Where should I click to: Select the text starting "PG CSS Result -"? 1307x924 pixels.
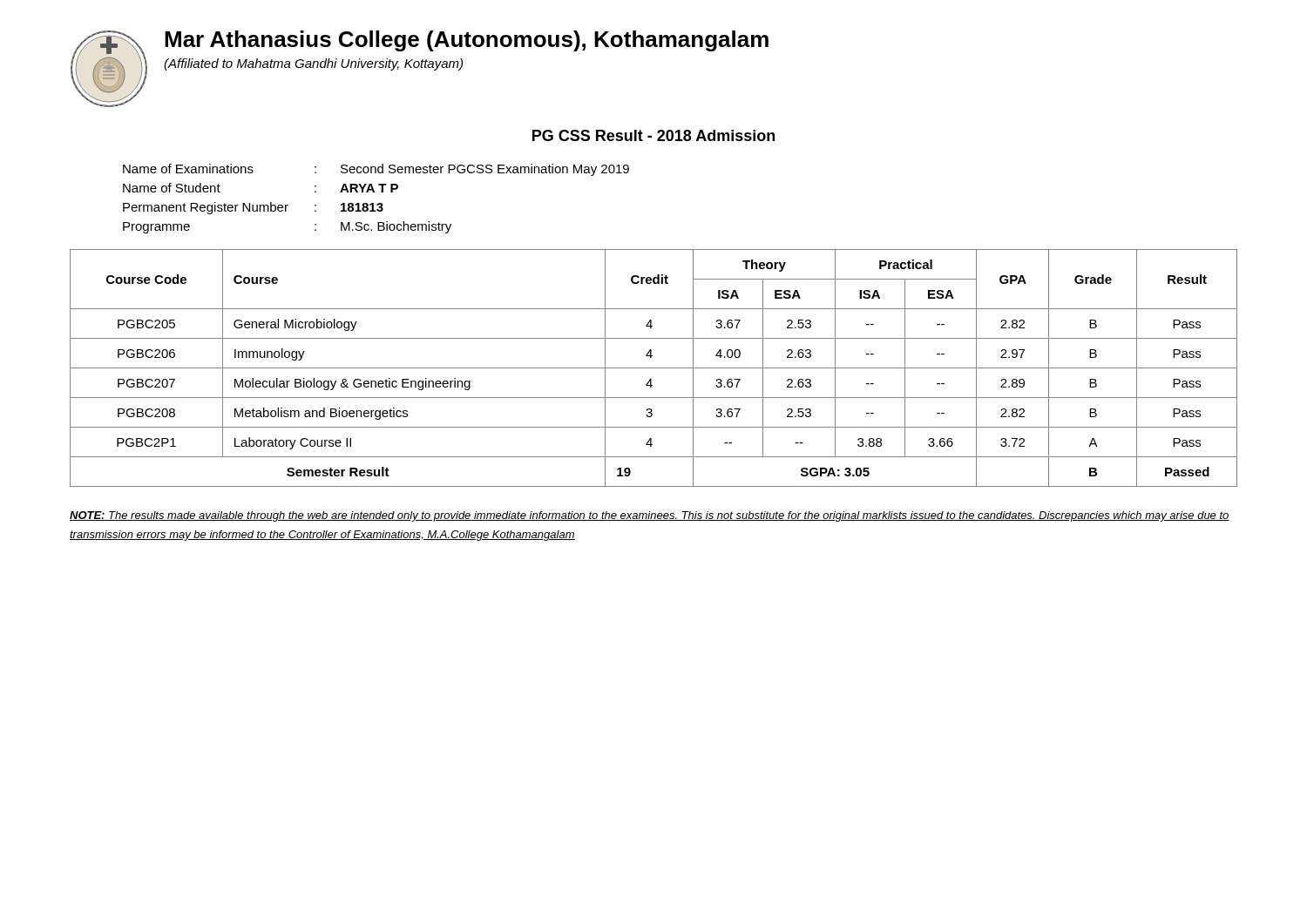click(x=654, y=136)
